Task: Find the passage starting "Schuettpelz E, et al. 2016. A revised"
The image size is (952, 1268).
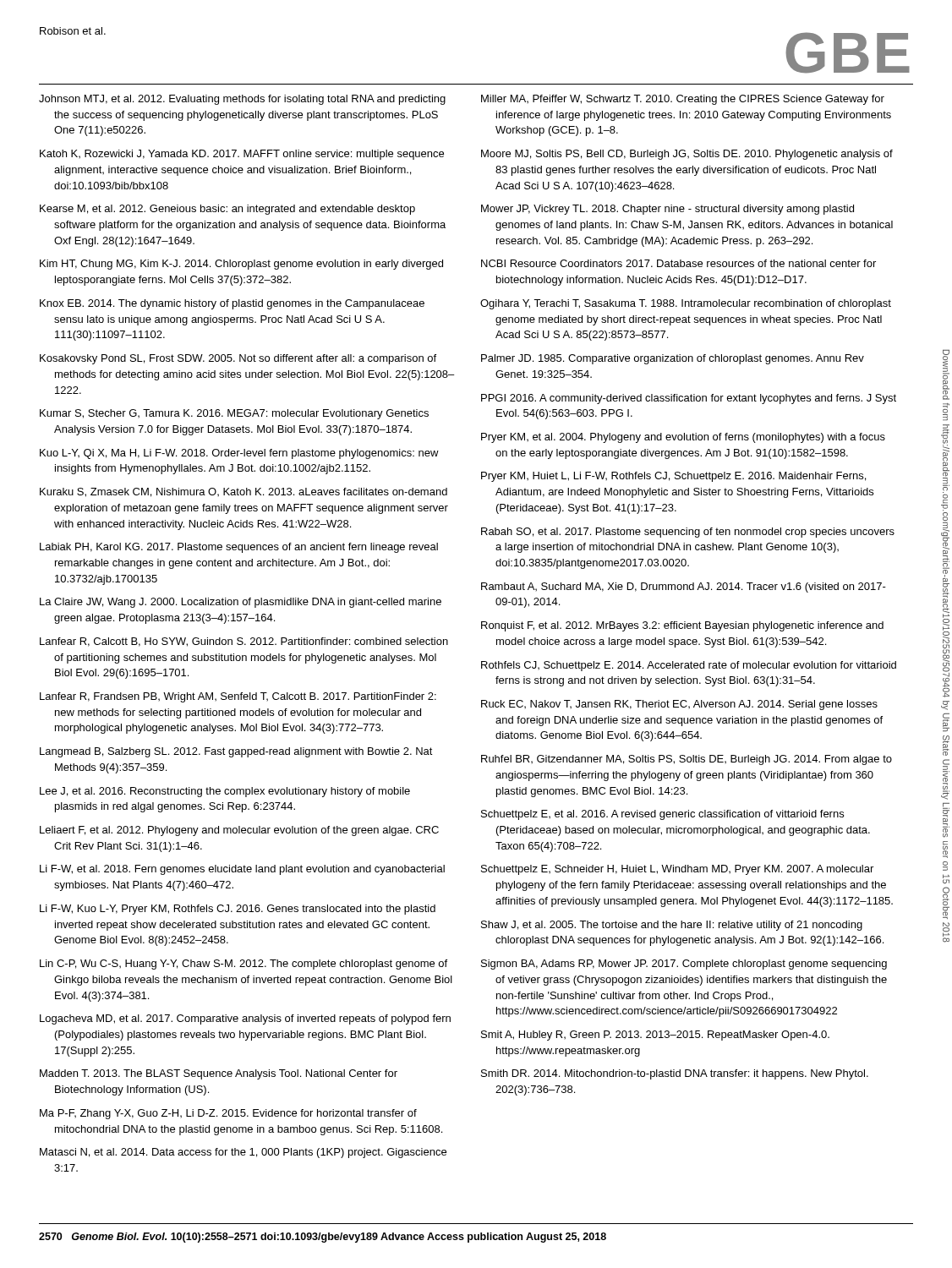Action: (675, 830)
